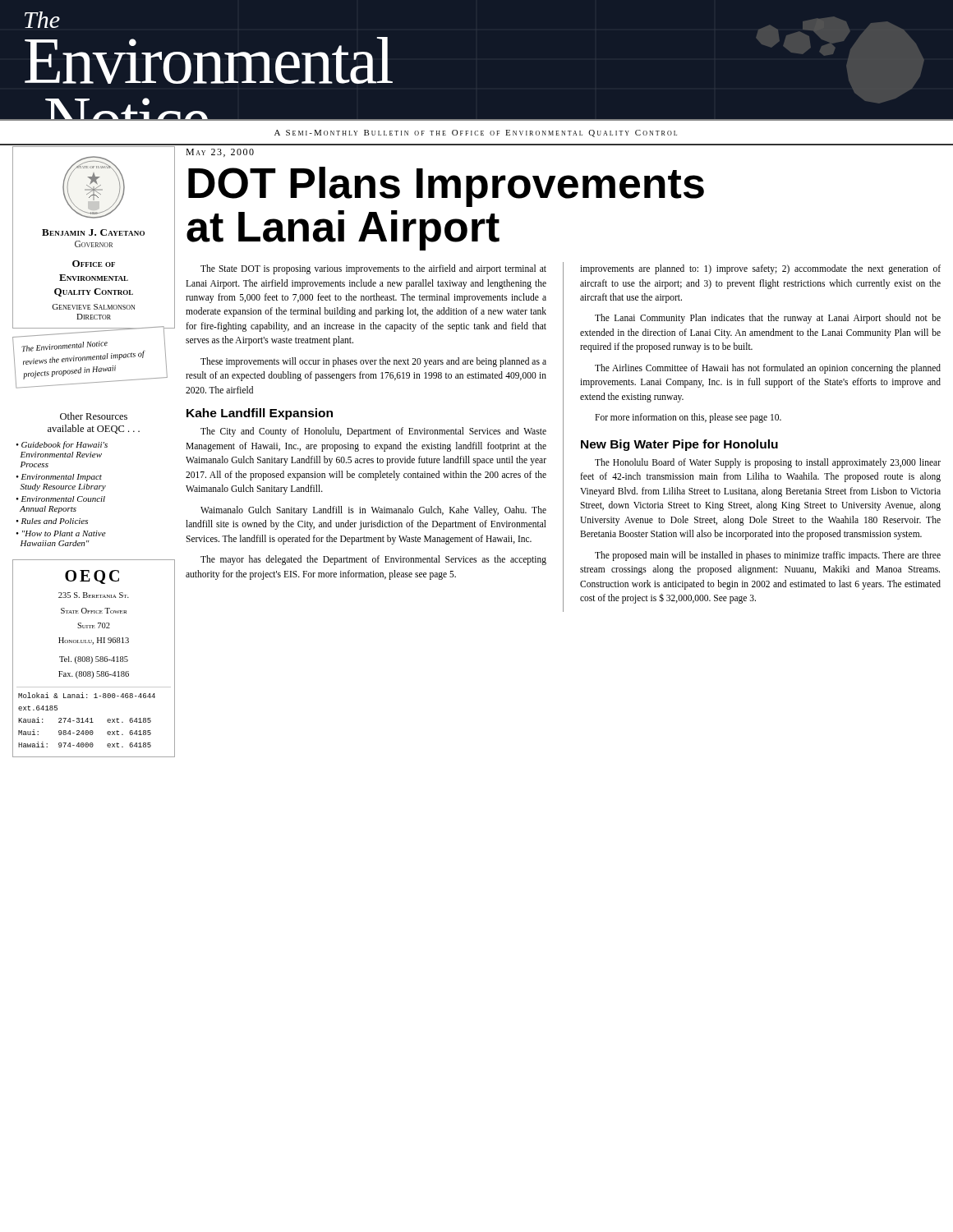Select the block starting "The proposed main"
The image size is (953, 1232).
pyautogui.click(x=760, y=576)
